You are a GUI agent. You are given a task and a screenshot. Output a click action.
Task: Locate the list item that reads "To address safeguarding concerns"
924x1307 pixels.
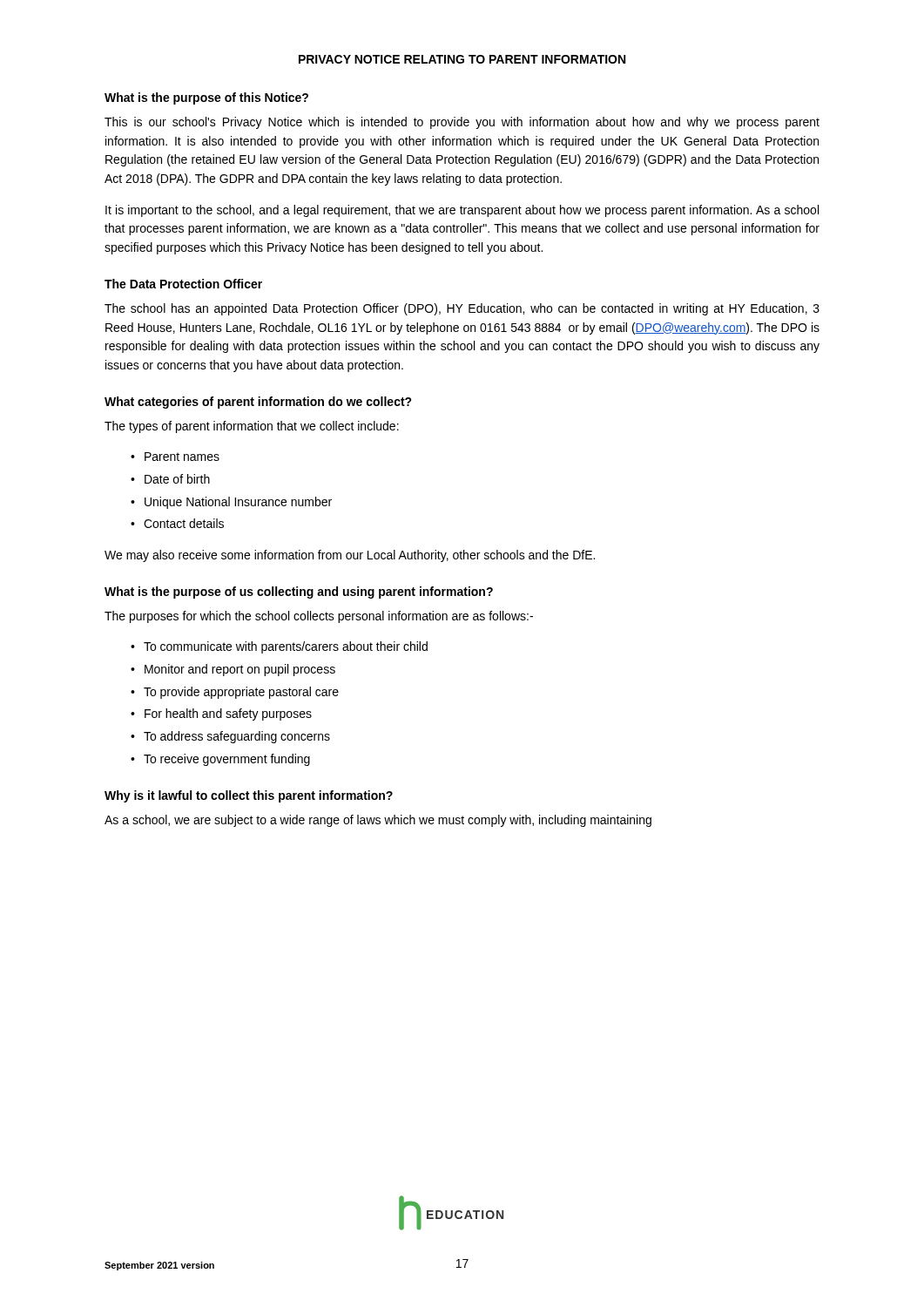(237, 736)
